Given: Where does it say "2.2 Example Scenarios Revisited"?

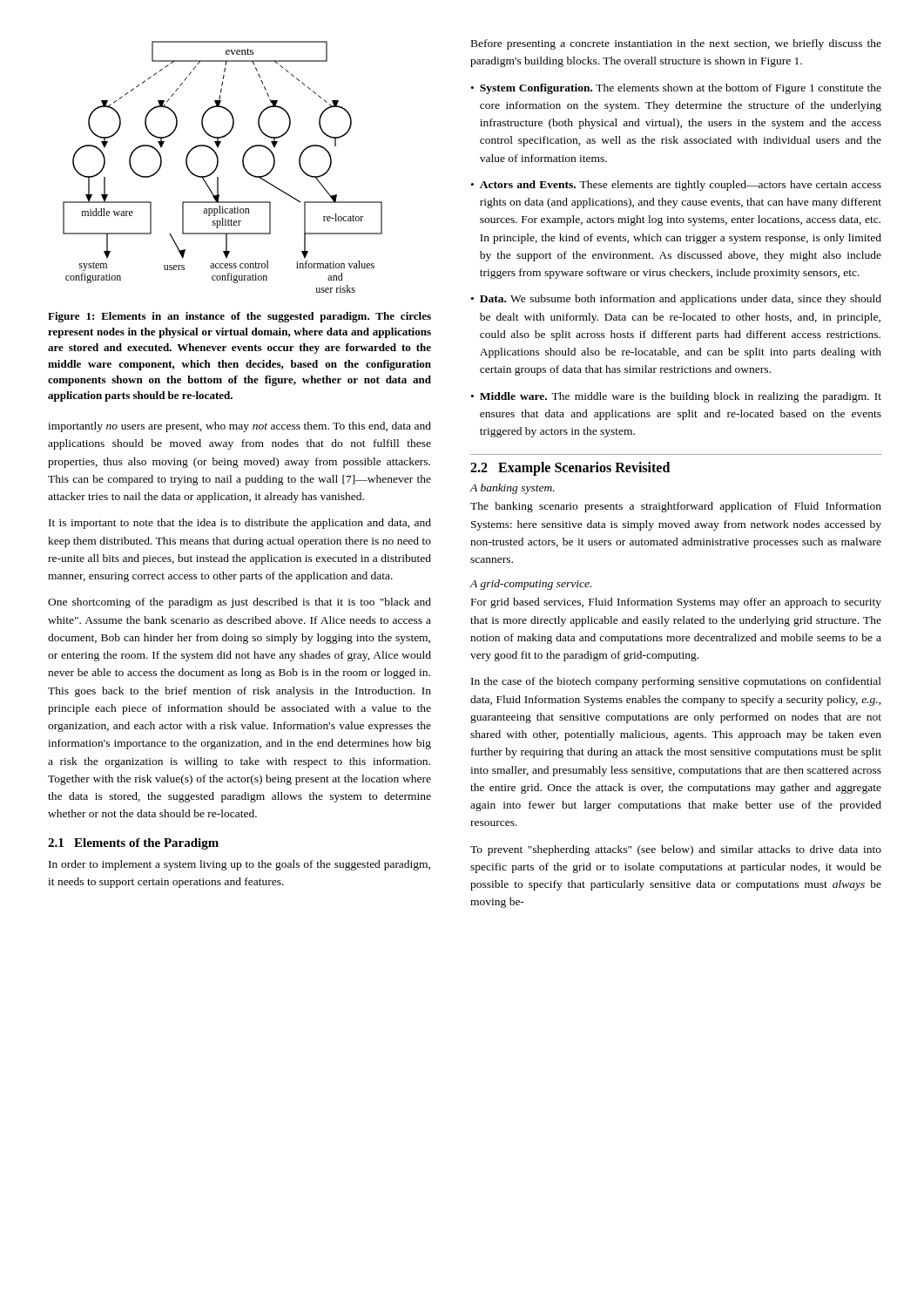Looking at the screenshot, I should 570,468.
